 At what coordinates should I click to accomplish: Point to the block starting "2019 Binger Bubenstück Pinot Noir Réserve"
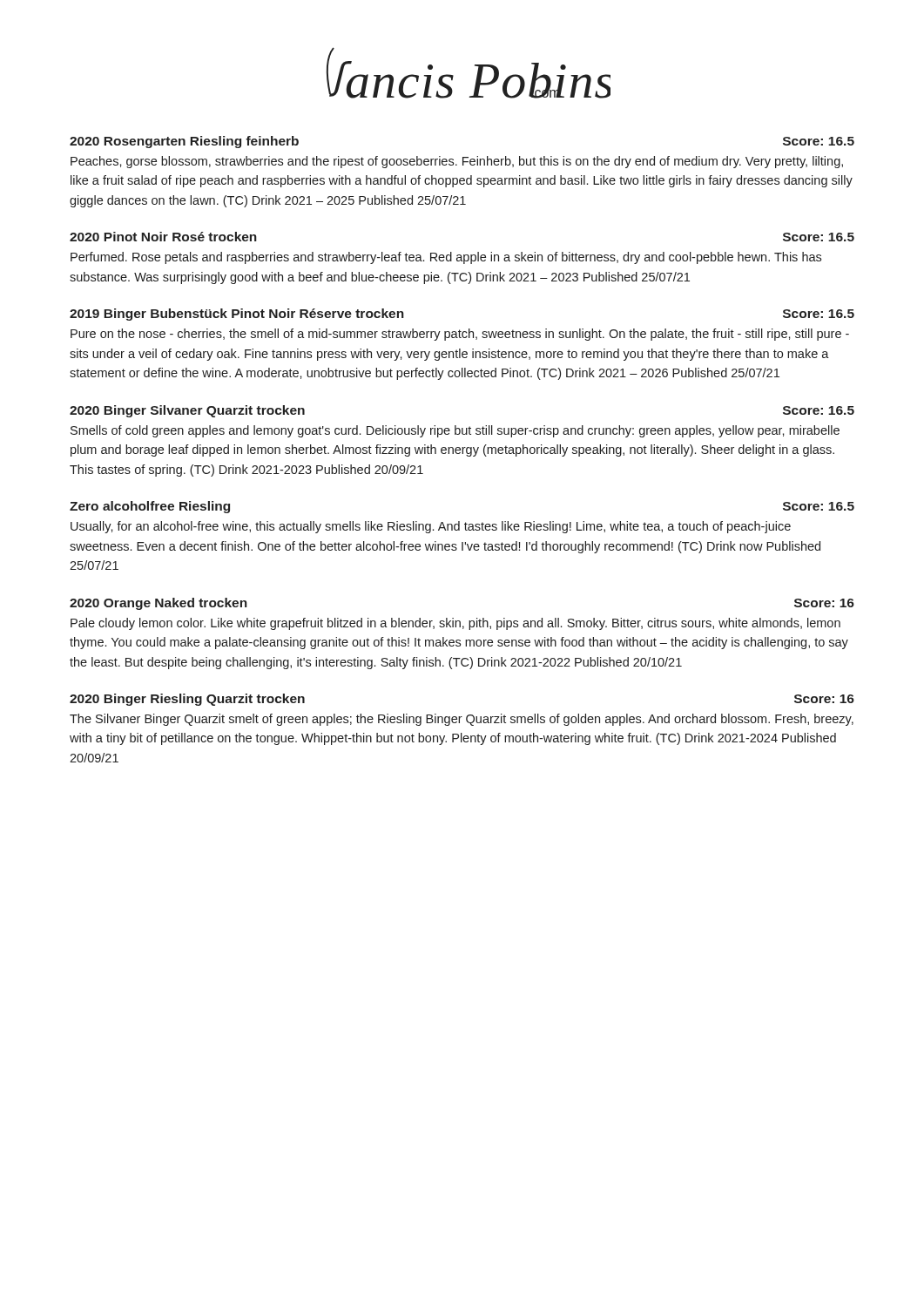[462, 345]
